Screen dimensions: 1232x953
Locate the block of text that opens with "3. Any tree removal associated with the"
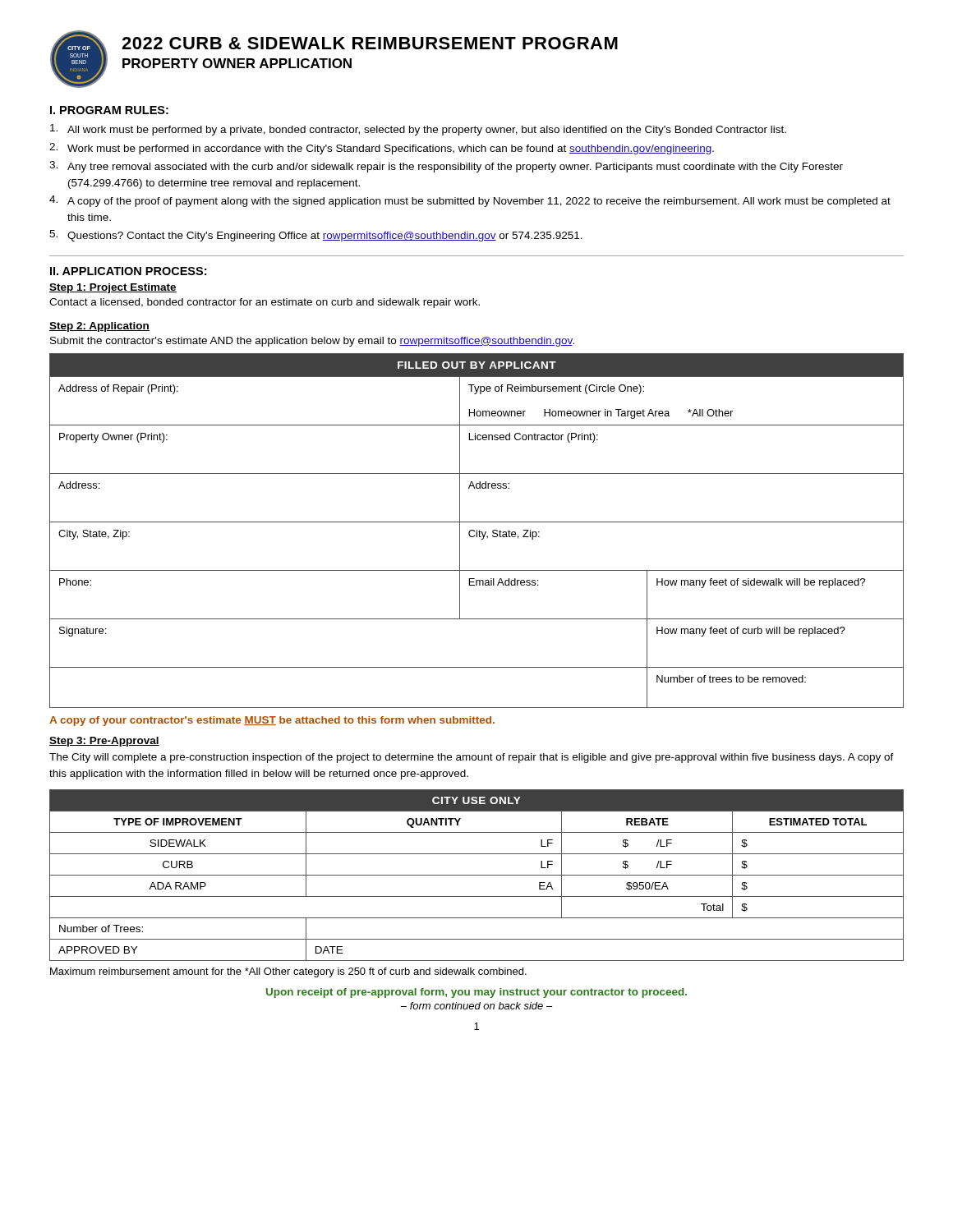(476, 175)
